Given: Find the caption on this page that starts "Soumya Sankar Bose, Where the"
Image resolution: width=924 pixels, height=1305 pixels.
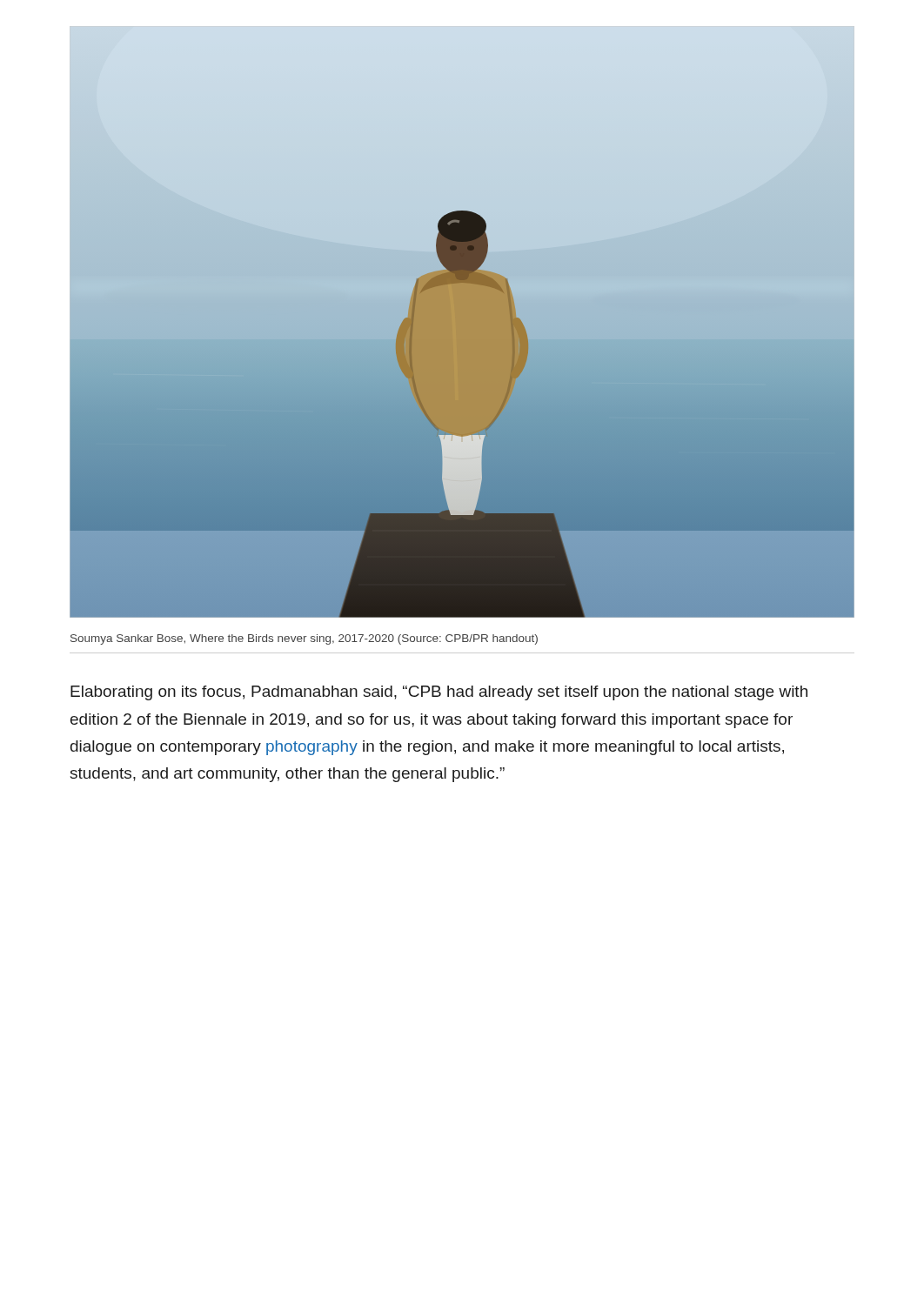Looking at the screenshot, I should (304, 638).
